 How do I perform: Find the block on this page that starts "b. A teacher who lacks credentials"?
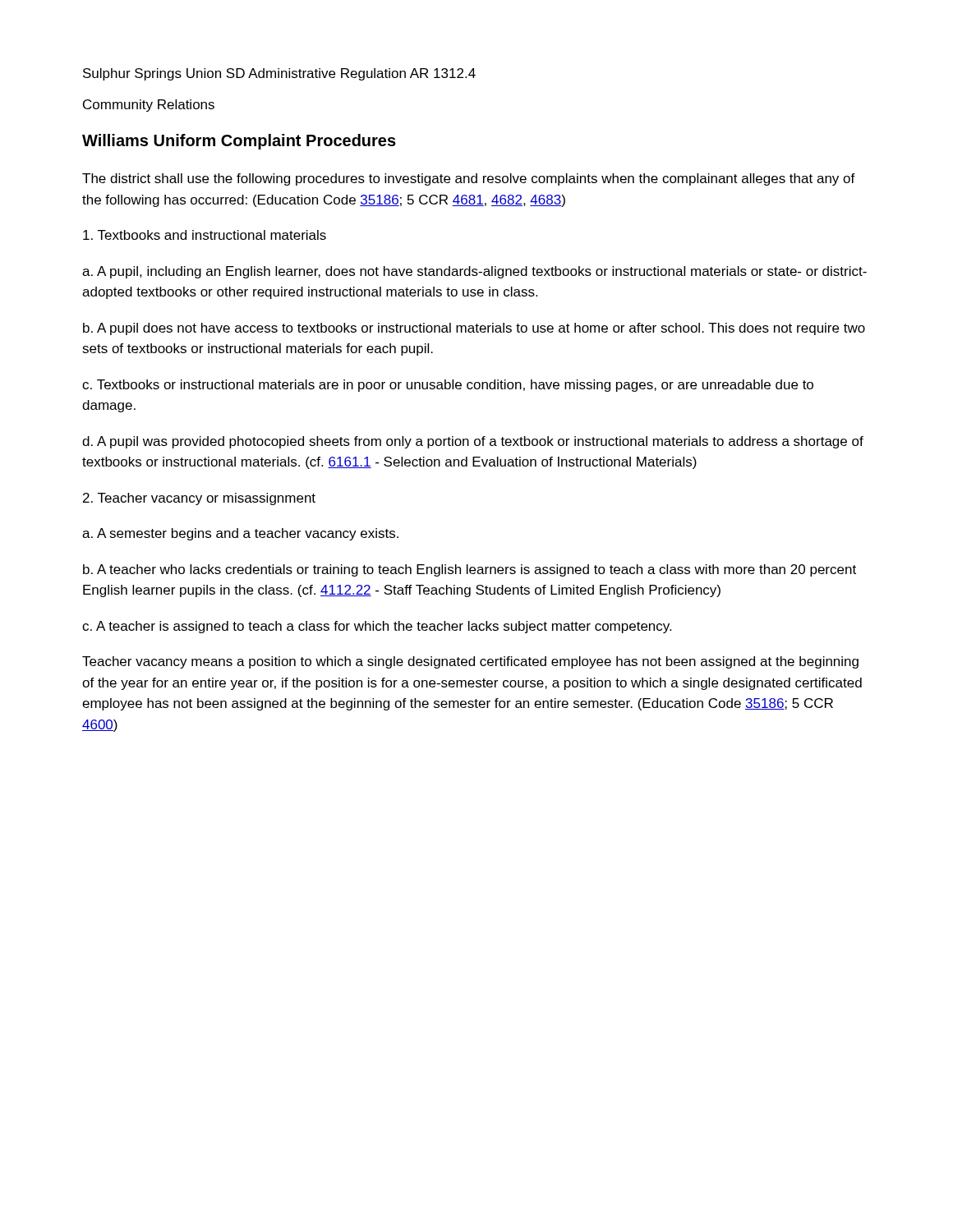[x=469, y=580]
